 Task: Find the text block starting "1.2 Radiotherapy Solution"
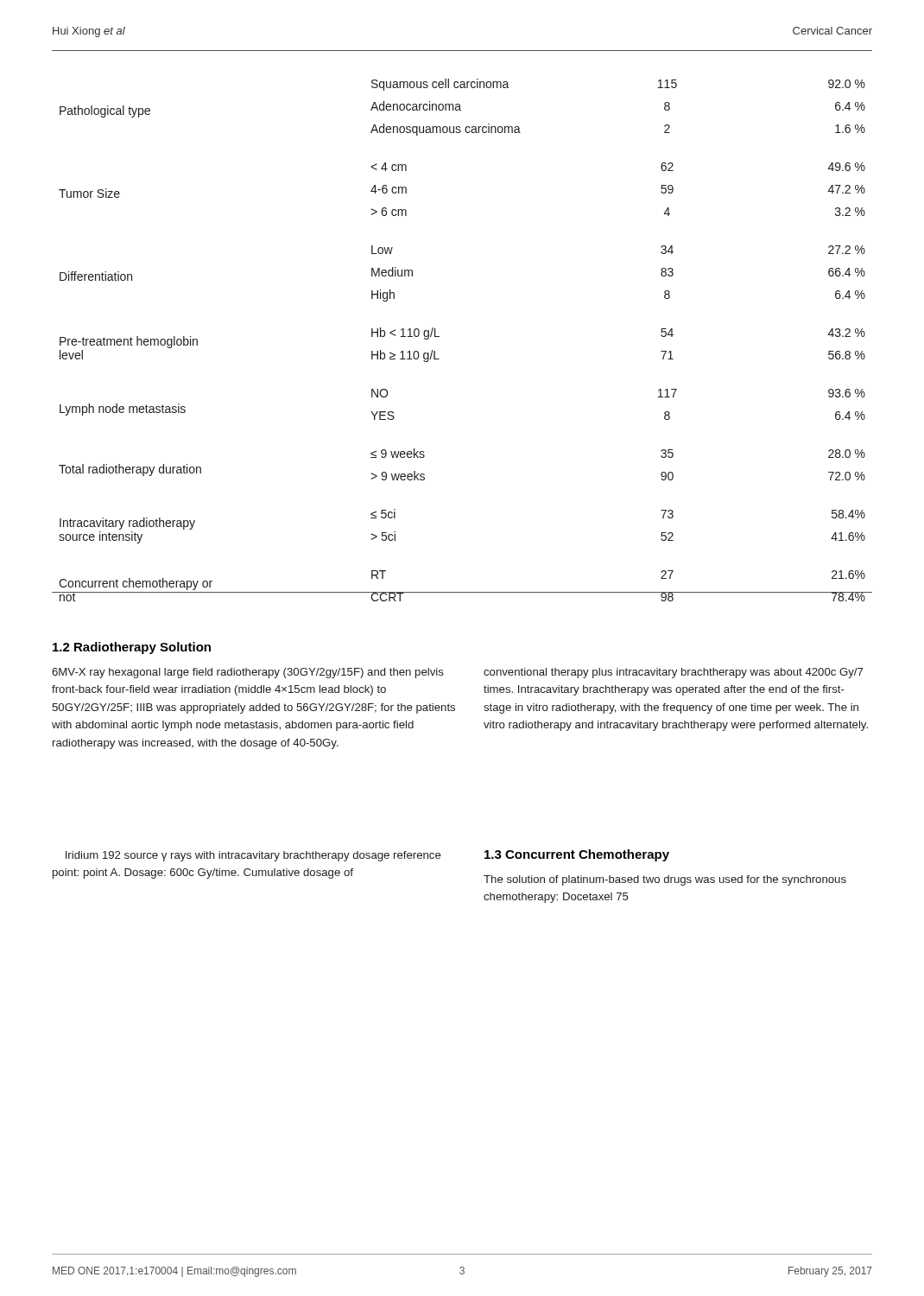tap(132, 647)
